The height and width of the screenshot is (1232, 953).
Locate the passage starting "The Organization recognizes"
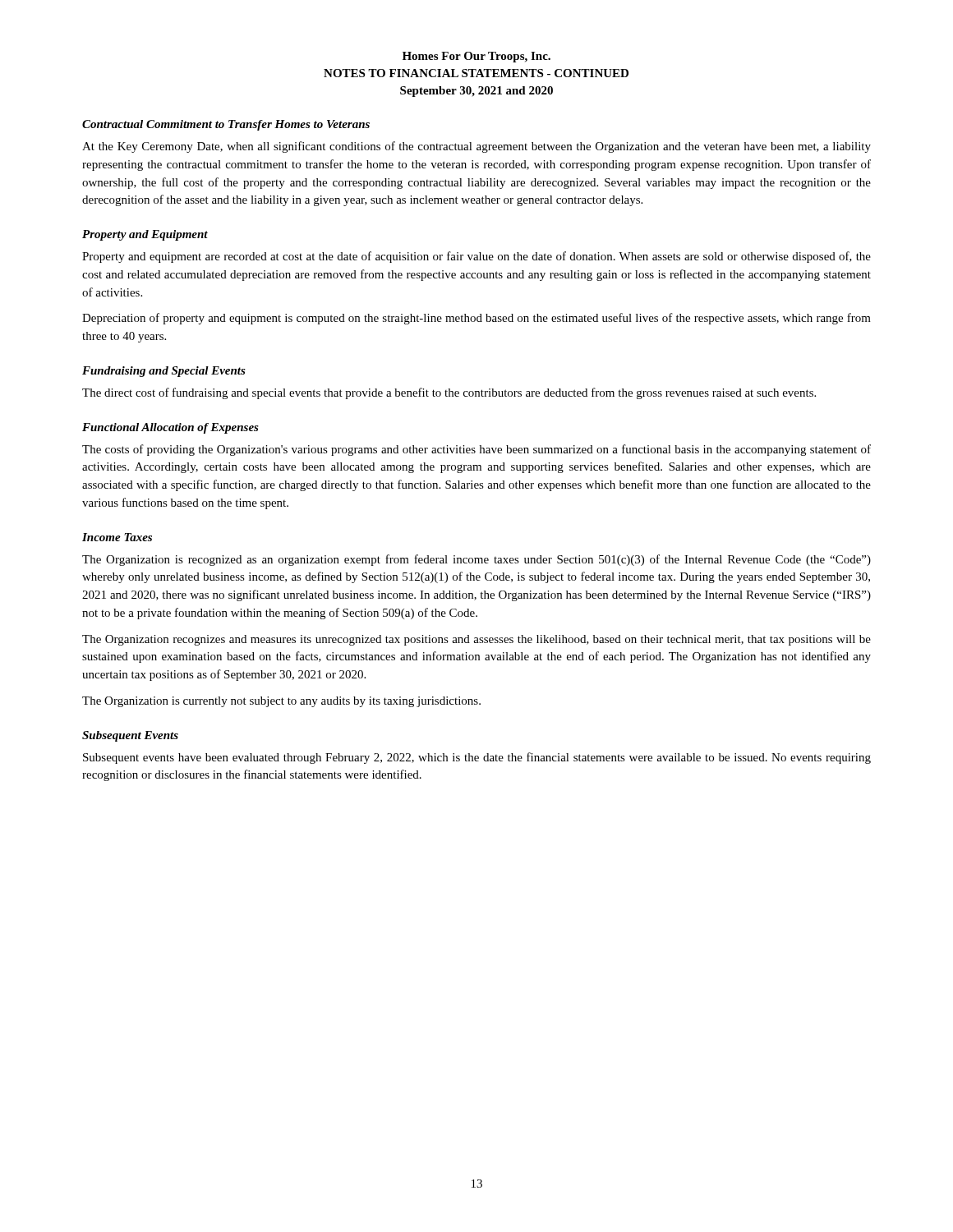tap(476, 656)
